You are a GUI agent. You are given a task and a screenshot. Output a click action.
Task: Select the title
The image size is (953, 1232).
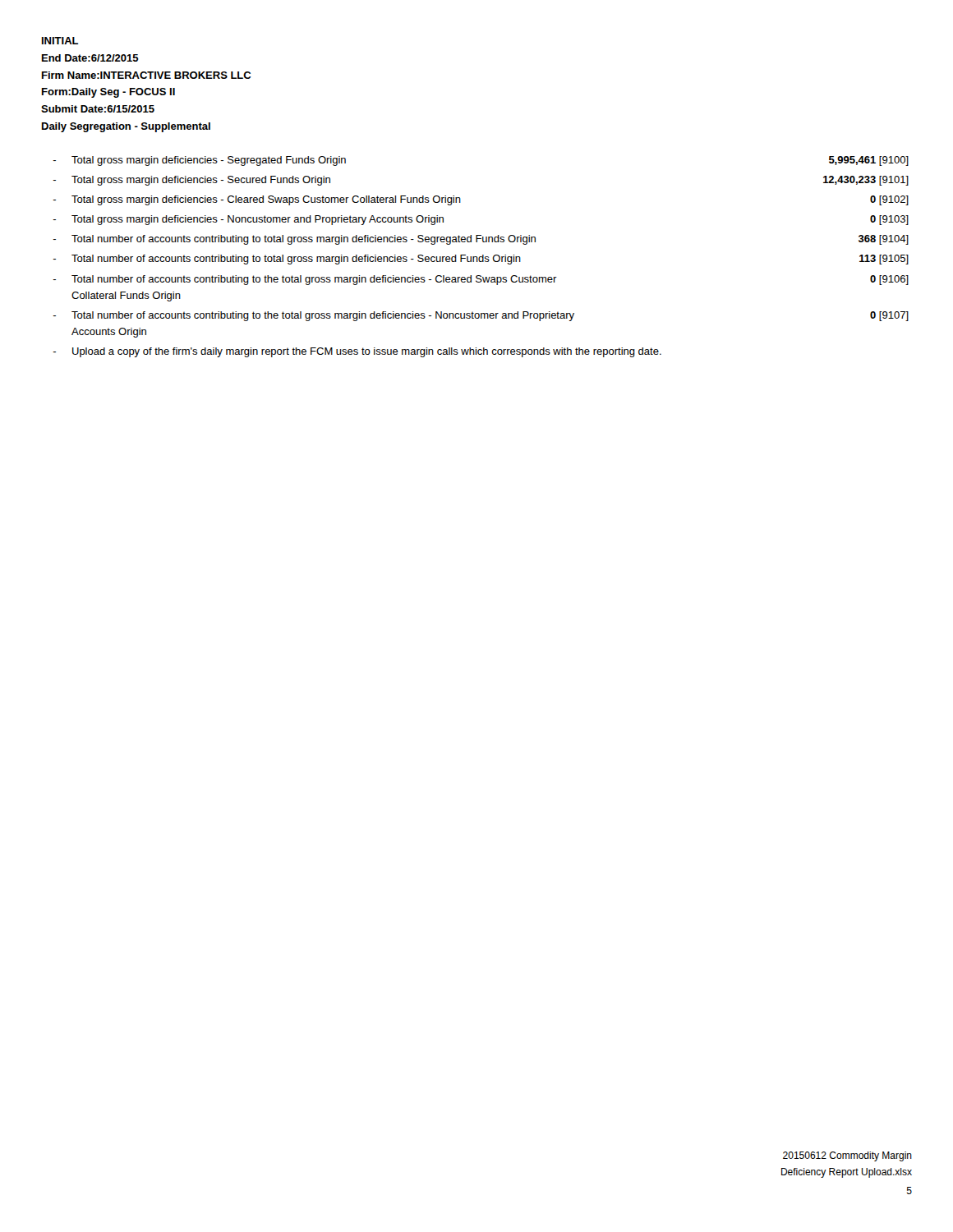coord(476,84)
